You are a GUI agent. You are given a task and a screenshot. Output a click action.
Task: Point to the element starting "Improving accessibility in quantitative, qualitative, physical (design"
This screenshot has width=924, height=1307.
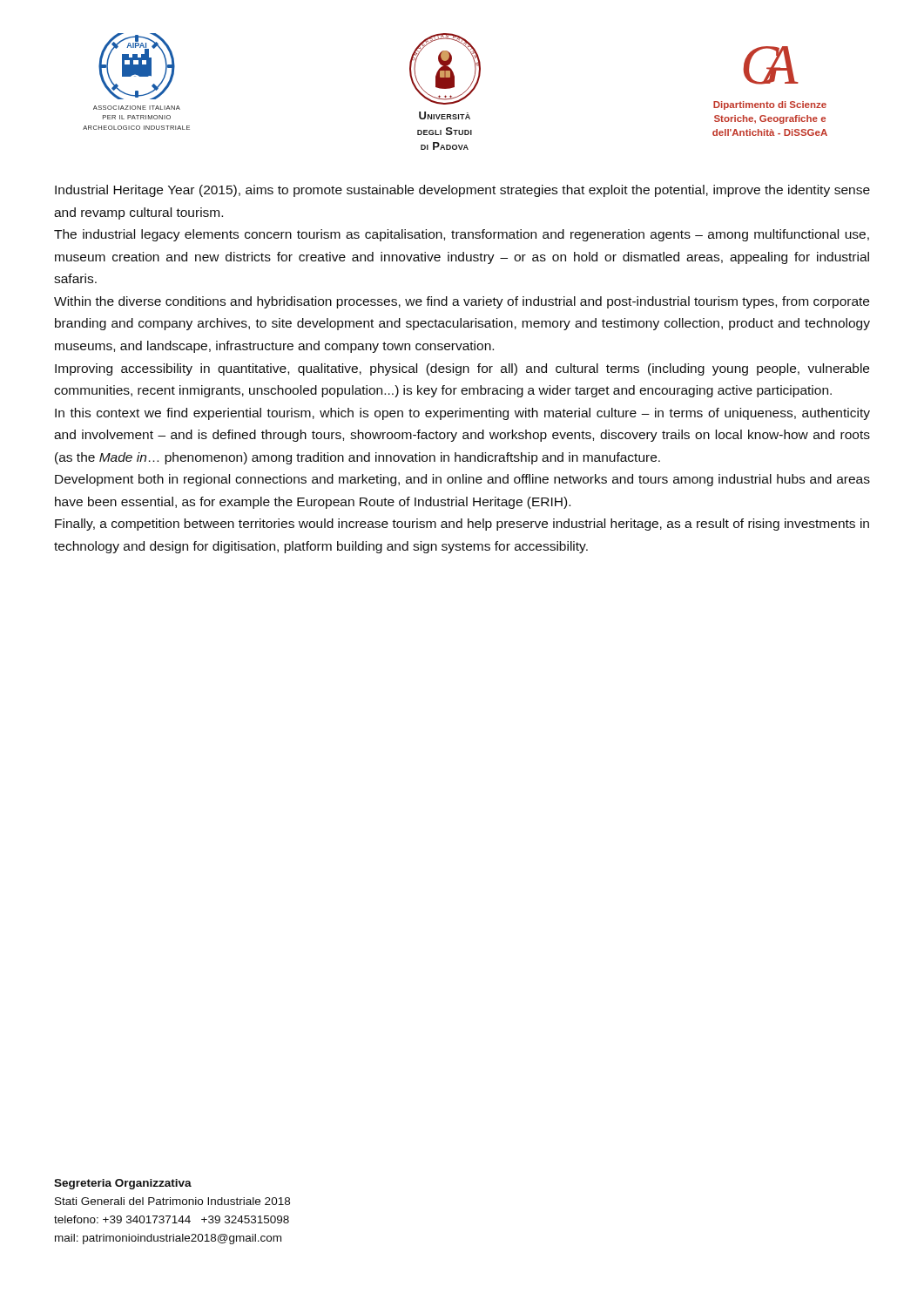coord(462,379)
